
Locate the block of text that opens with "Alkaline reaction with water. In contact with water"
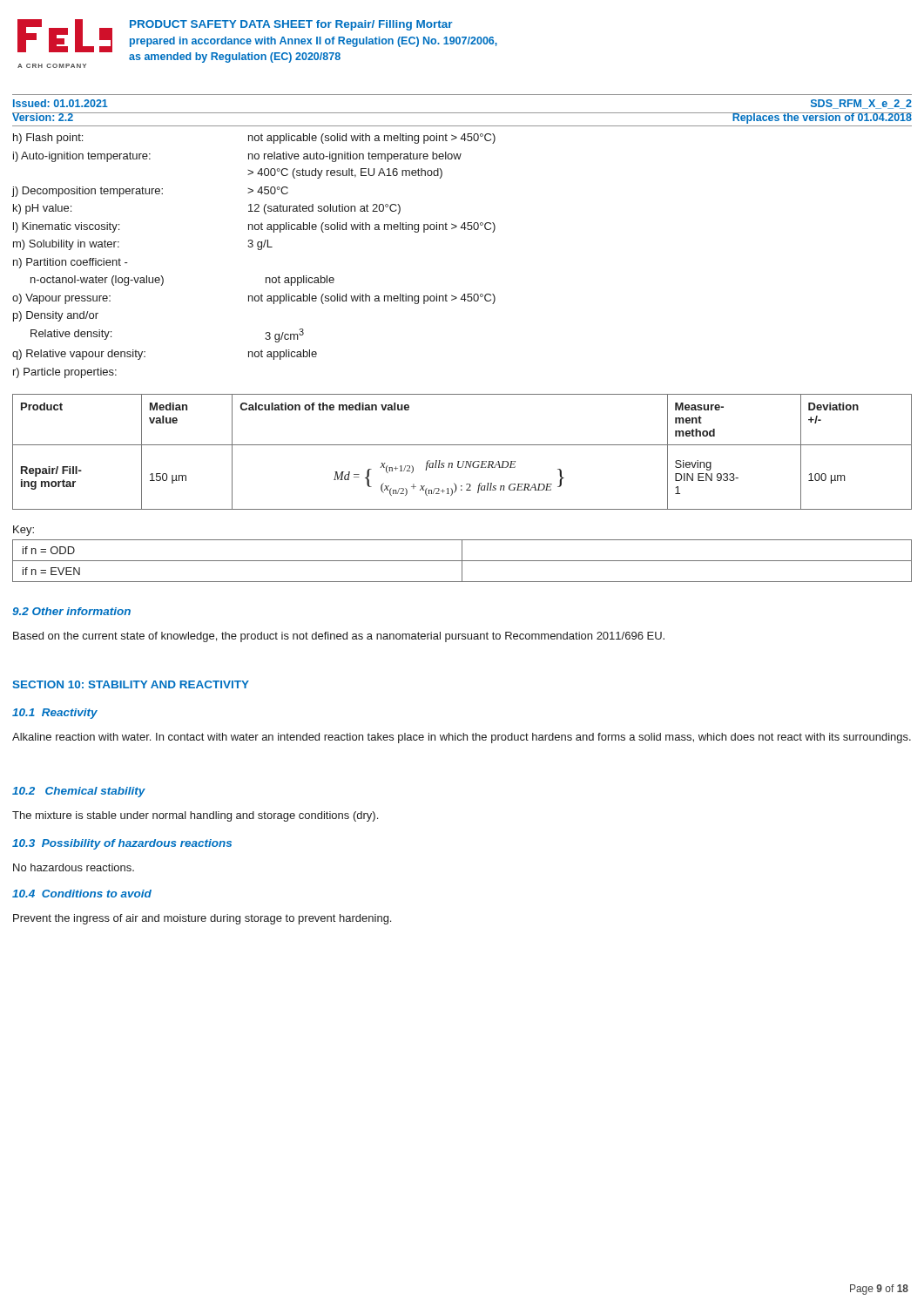tap(462, 737)
